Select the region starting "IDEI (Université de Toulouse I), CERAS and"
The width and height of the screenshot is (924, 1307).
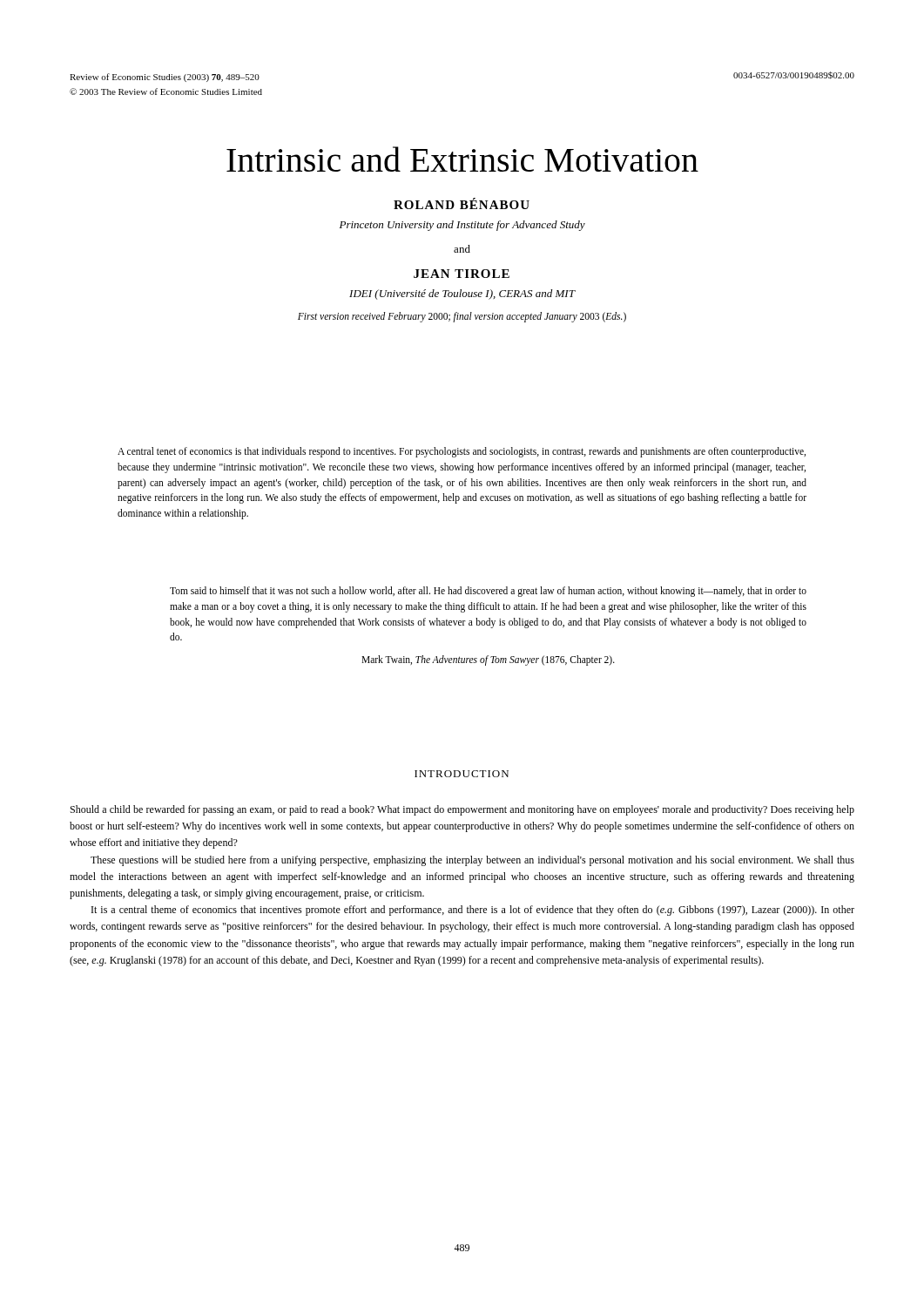pyautogui.click(x=462, y=294)
